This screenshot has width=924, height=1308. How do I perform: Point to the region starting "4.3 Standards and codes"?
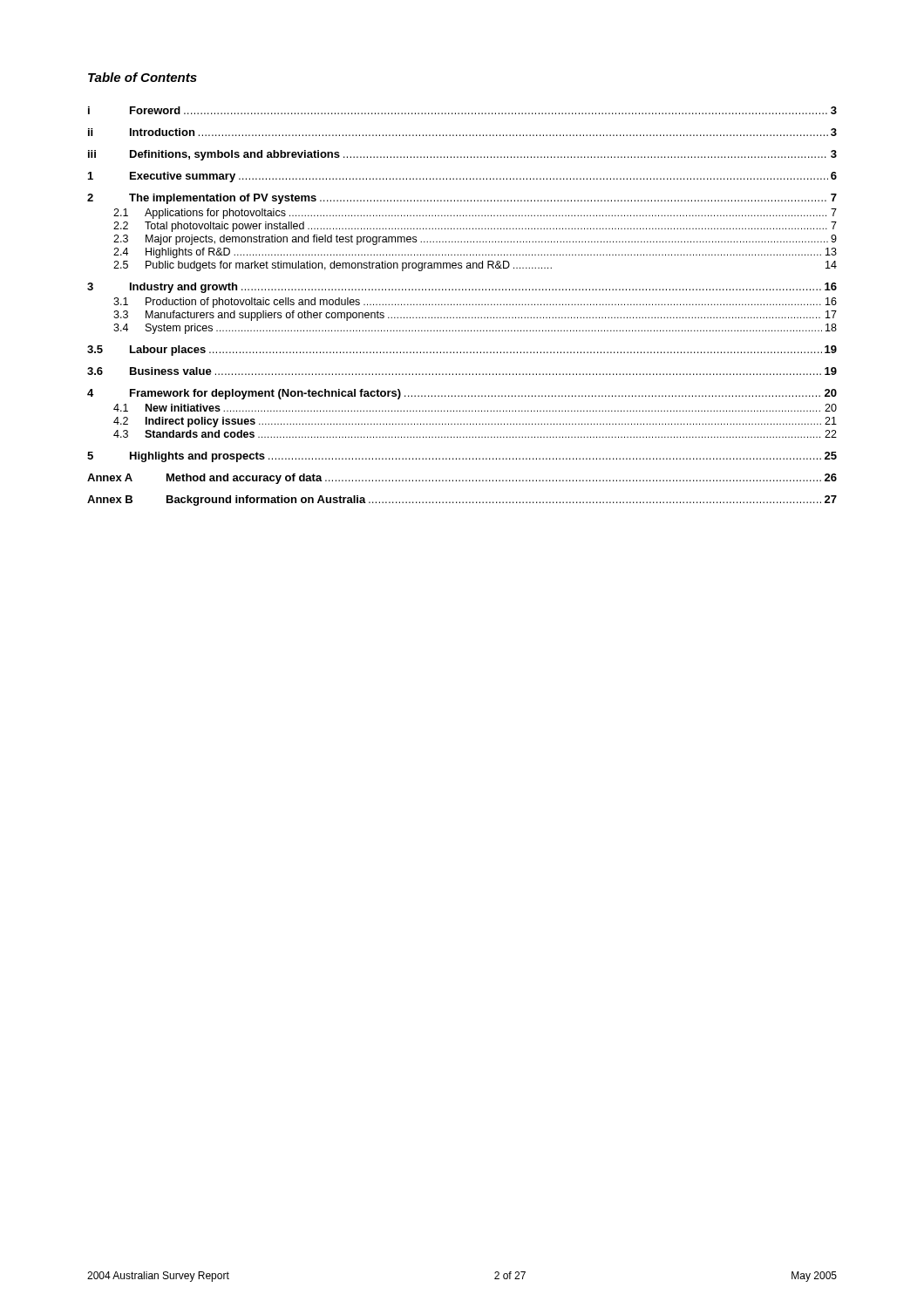[475, 434]
